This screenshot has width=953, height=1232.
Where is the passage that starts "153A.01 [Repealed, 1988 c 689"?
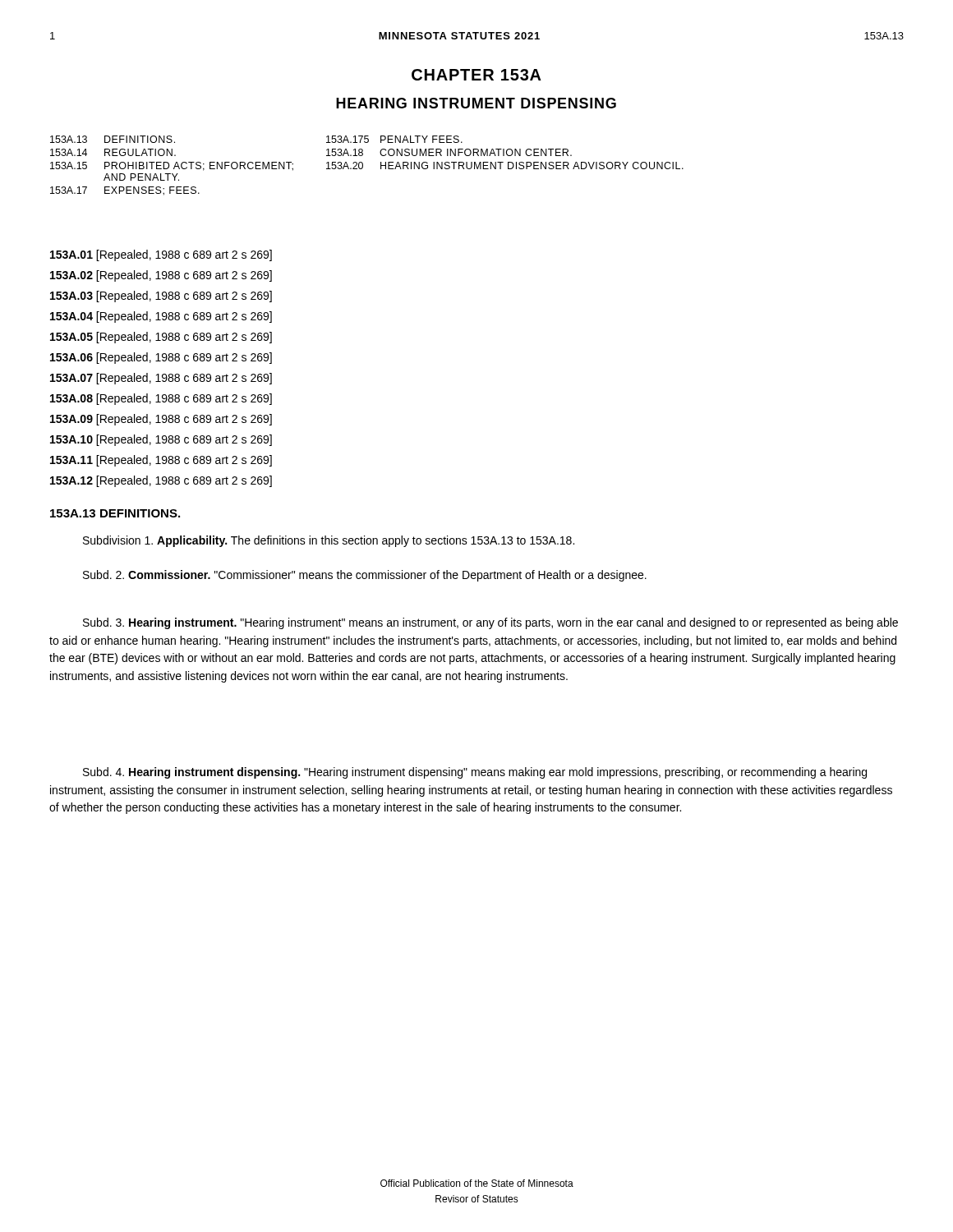tap(161, 255)
